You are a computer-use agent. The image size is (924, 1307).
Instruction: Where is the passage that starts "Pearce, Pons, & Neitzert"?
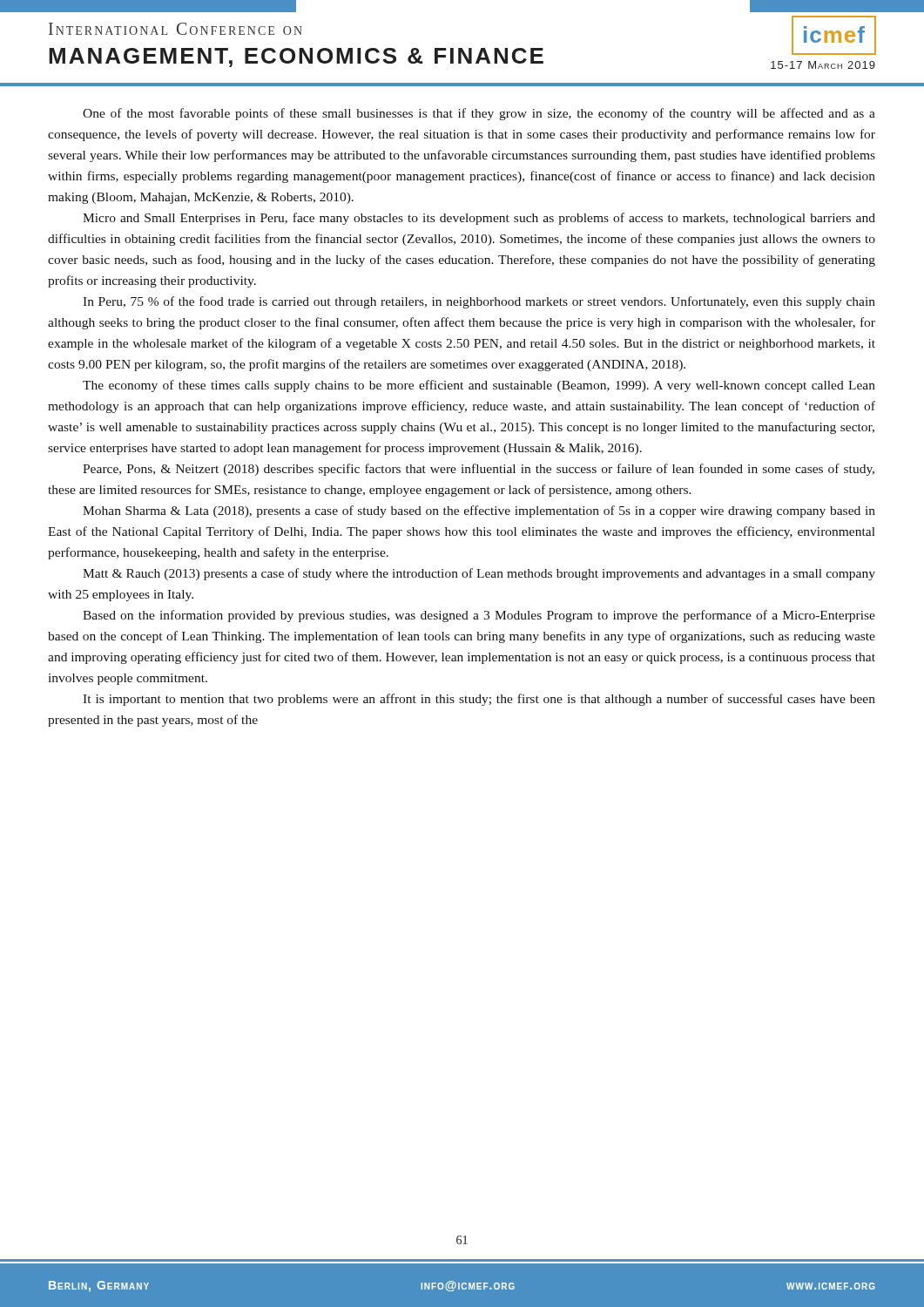tap(462, 479)
